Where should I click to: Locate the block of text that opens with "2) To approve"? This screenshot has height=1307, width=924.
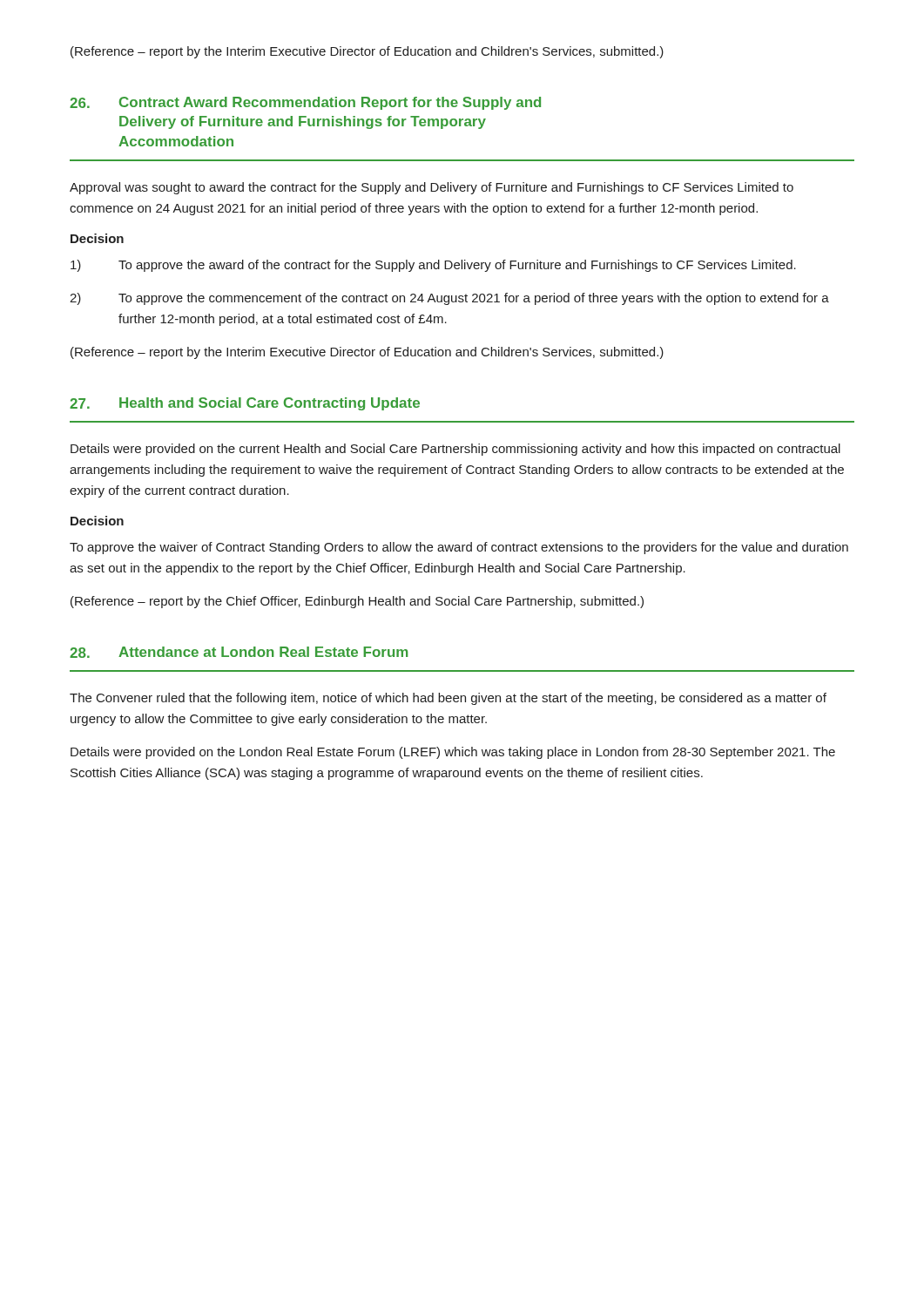point(462,309)
